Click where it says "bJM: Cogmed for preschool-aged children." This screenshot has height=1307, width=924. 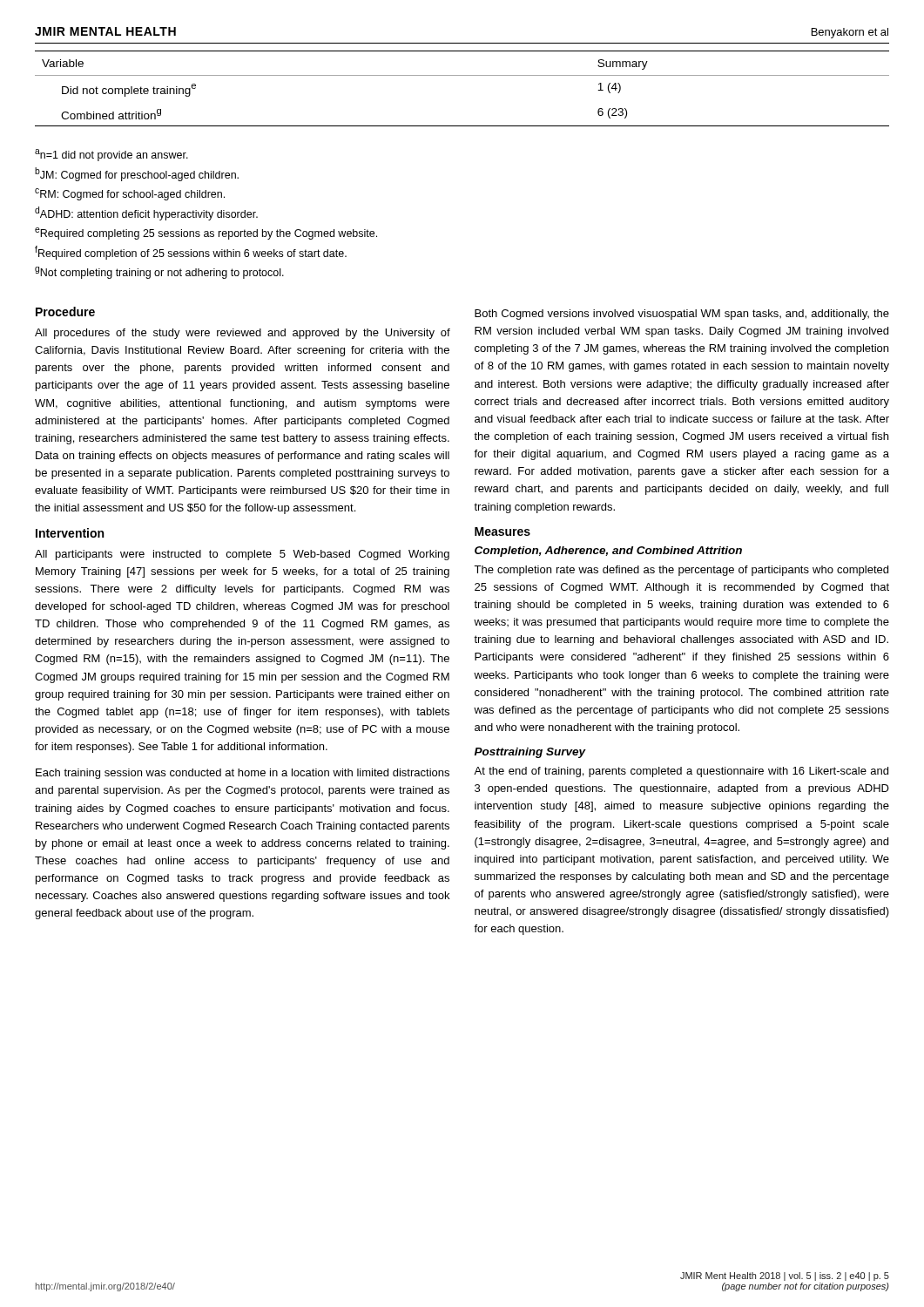pos(137,174)
